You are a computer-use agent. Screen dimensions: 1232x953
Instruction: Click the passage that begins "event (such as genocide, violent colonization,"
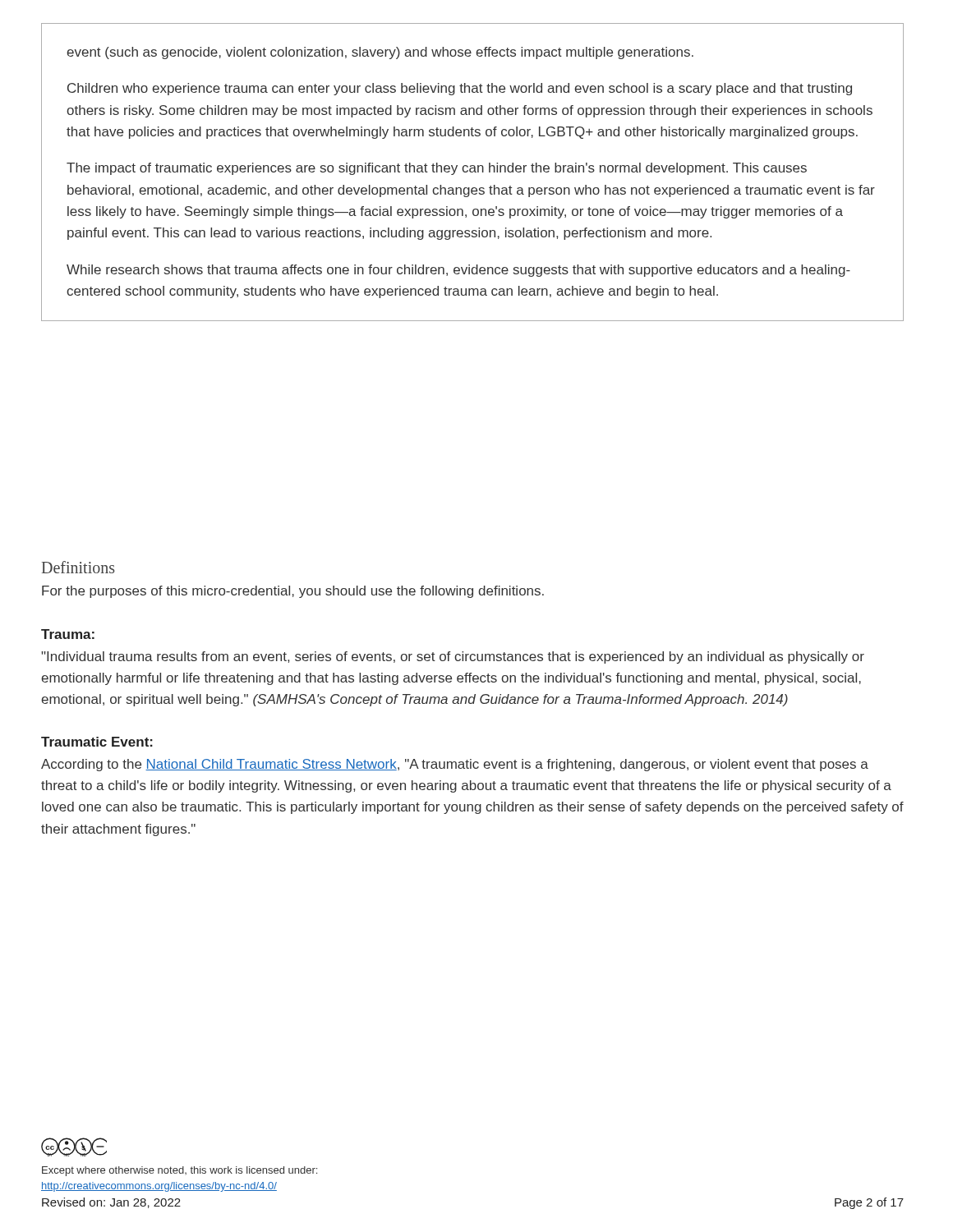click(472, 172)
